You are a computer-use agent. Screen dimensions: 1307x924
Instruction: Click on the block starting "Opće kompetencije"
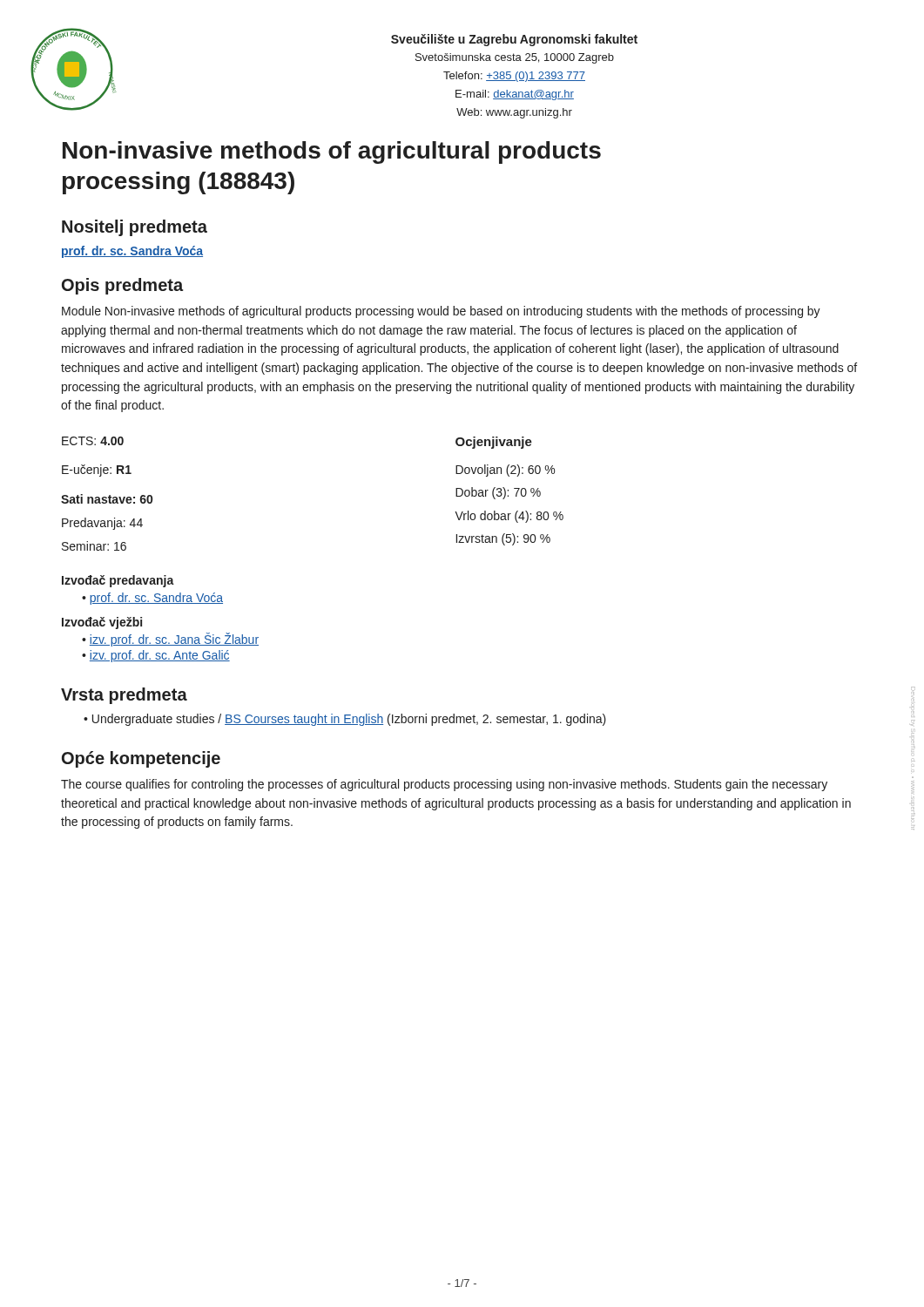(x=141, y=758)
